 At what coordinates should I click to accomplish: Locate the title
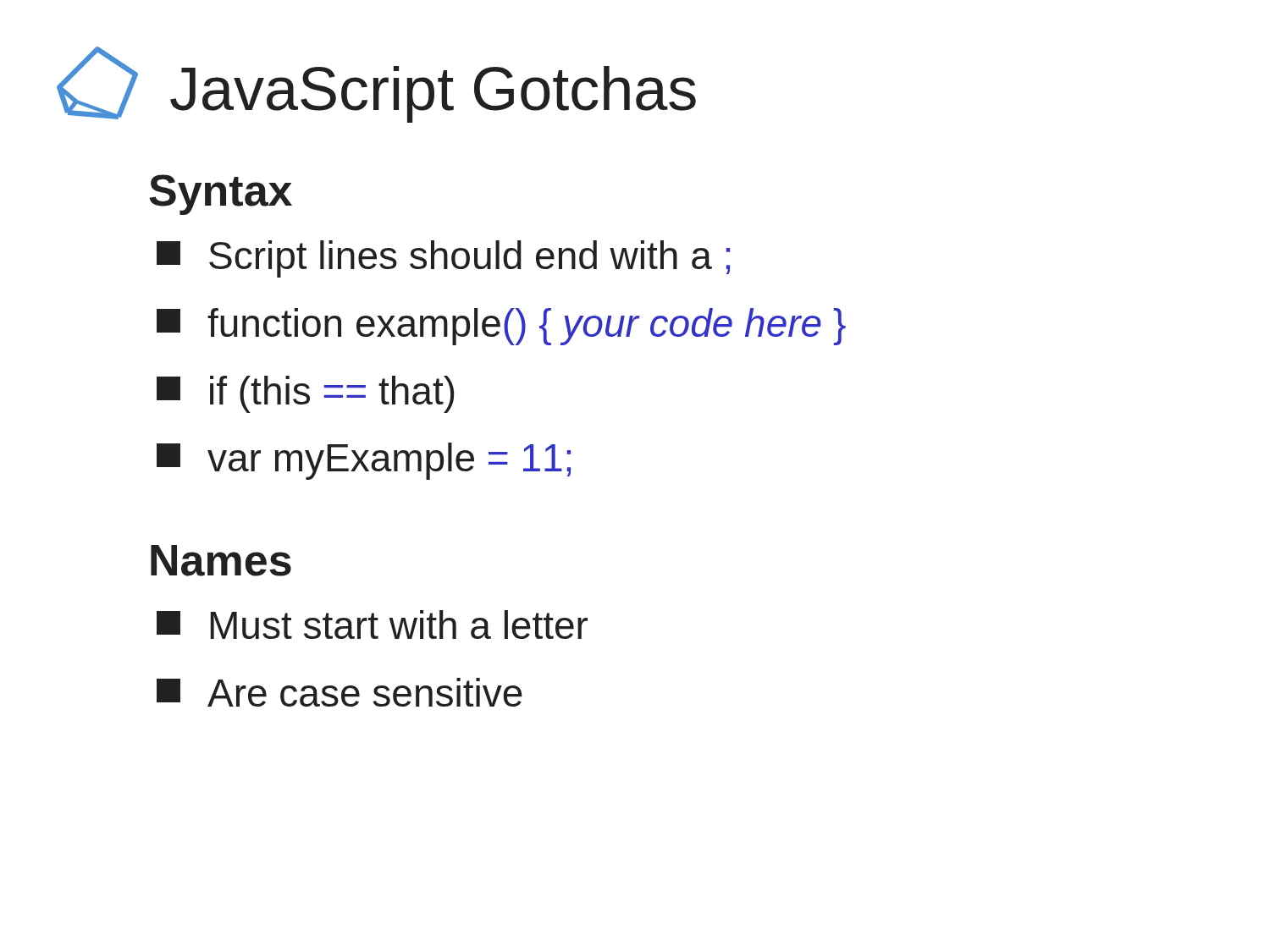434,89
